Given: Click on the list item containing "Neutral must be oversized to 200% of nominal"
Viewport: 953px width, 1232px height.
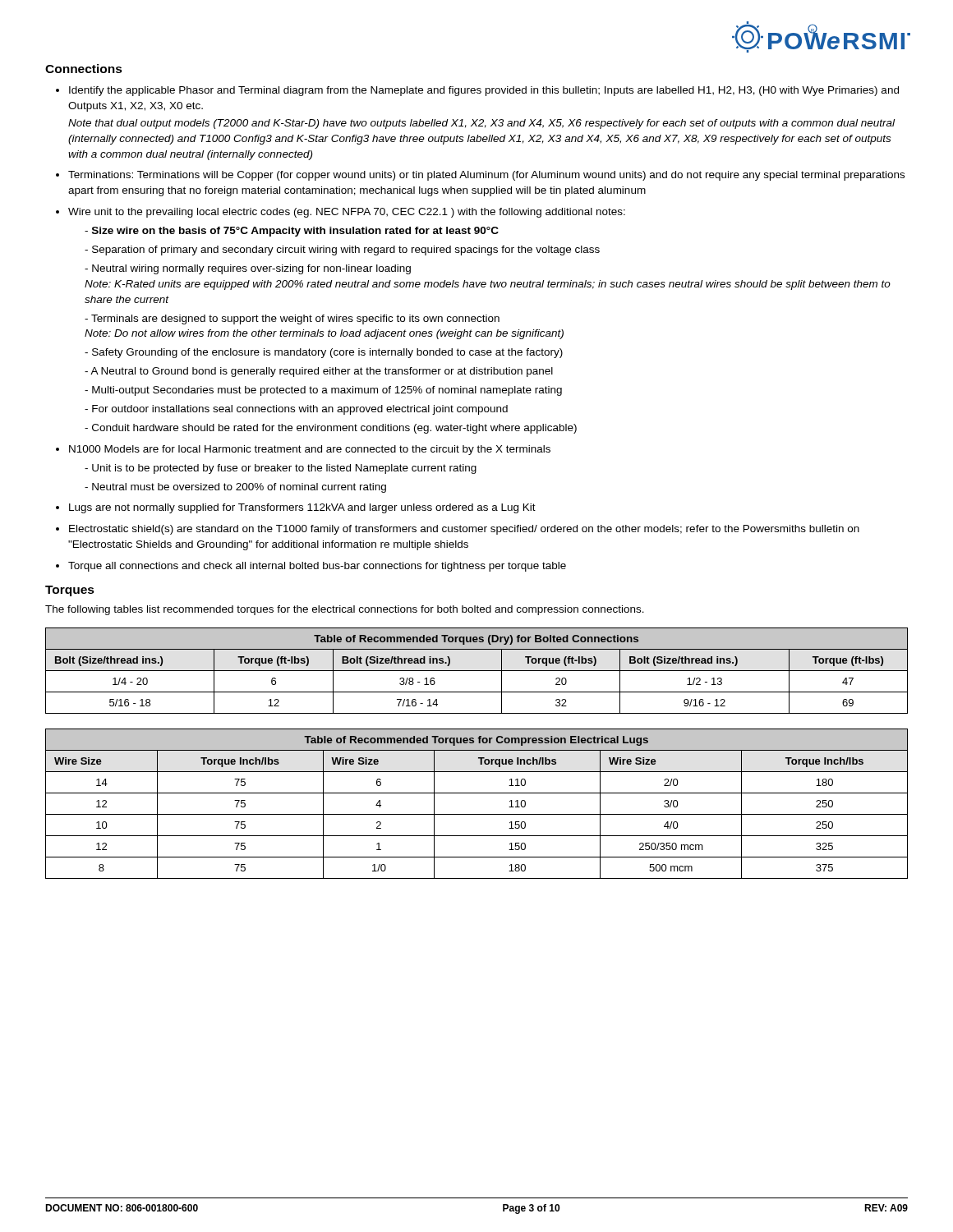Looking at the screenshot, I should (239, 486).
